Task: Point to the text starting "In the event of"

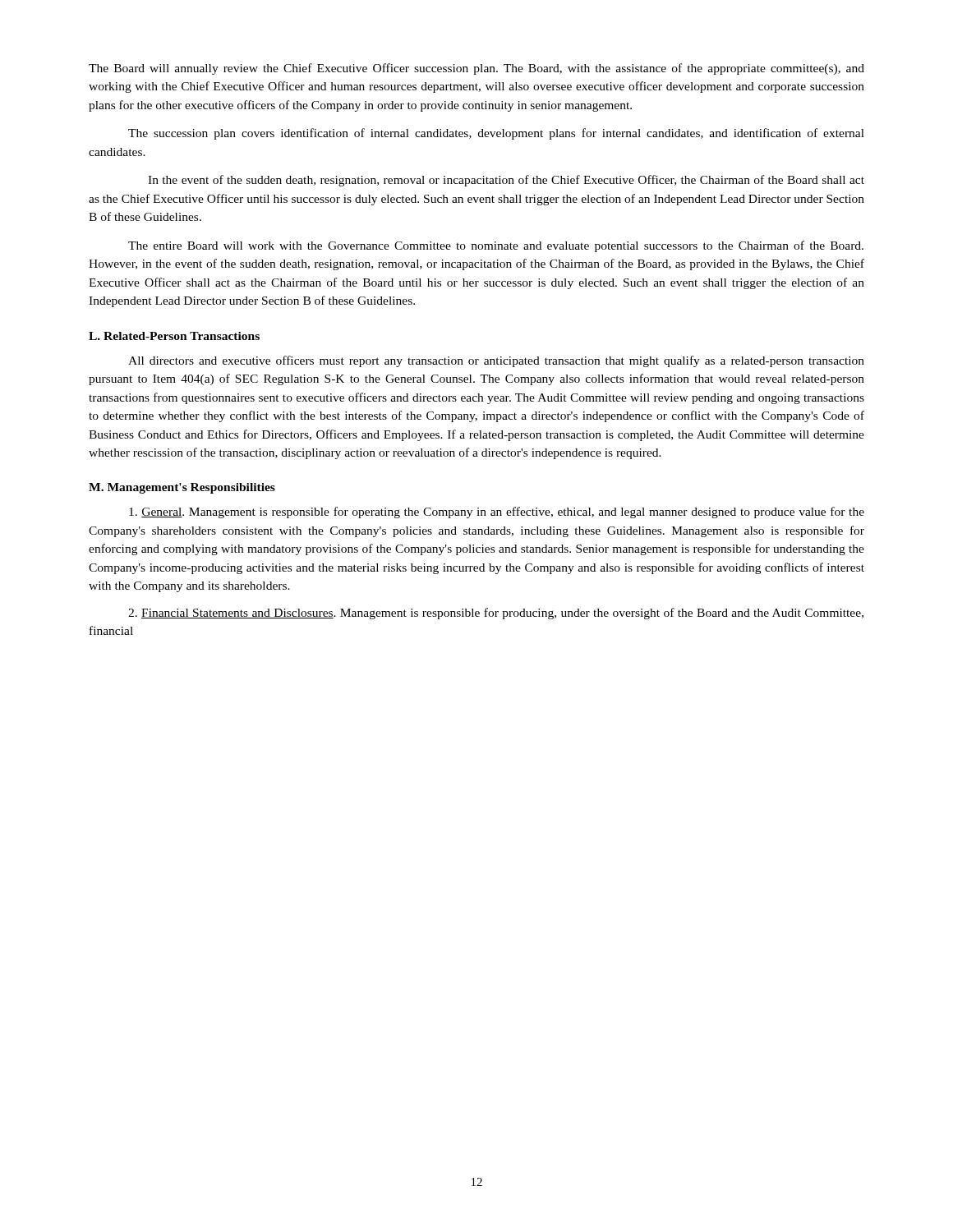Action: click(x=476, y=198)
